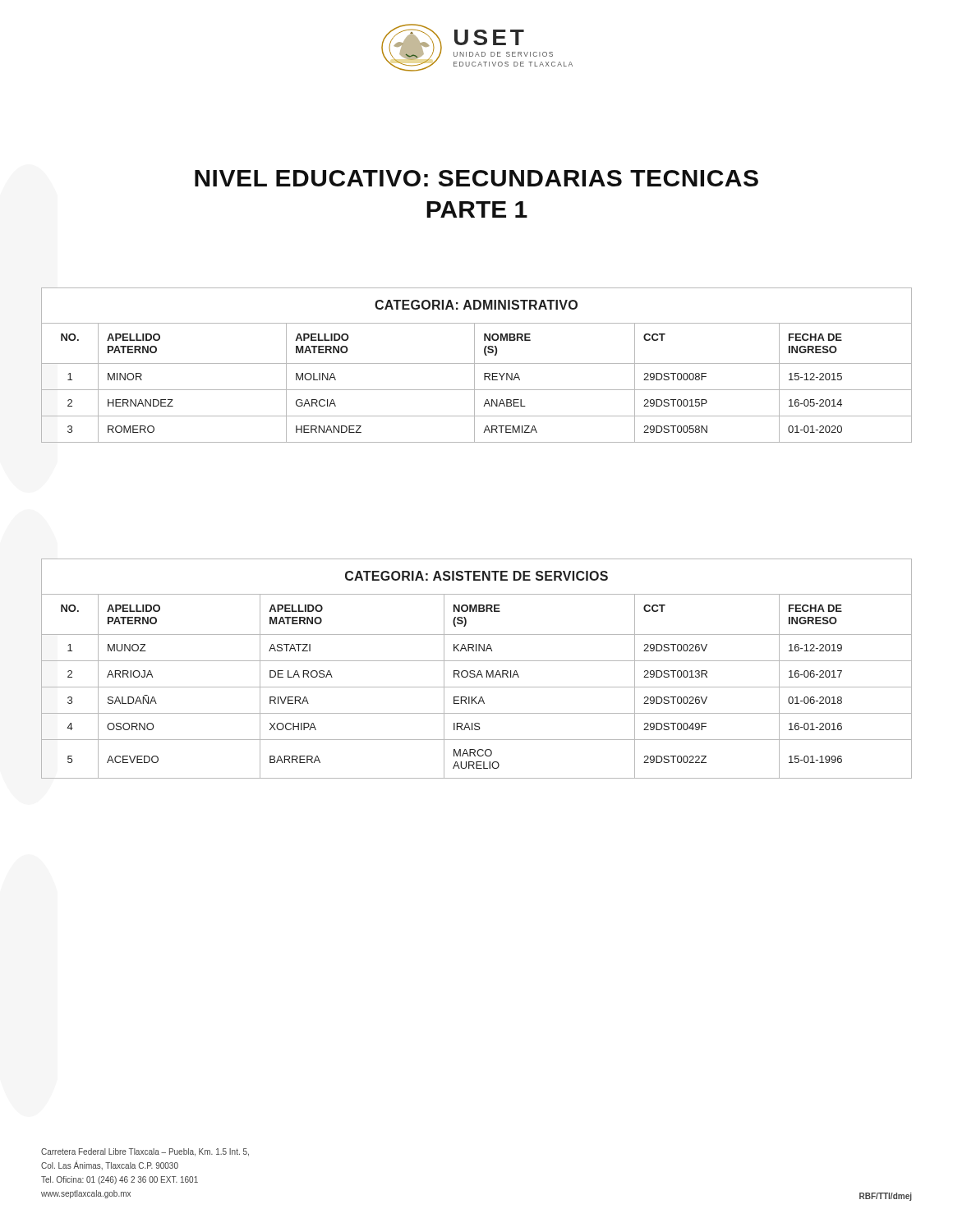Find the logo
Screen dimensions: 1232x953
[476, 48]
